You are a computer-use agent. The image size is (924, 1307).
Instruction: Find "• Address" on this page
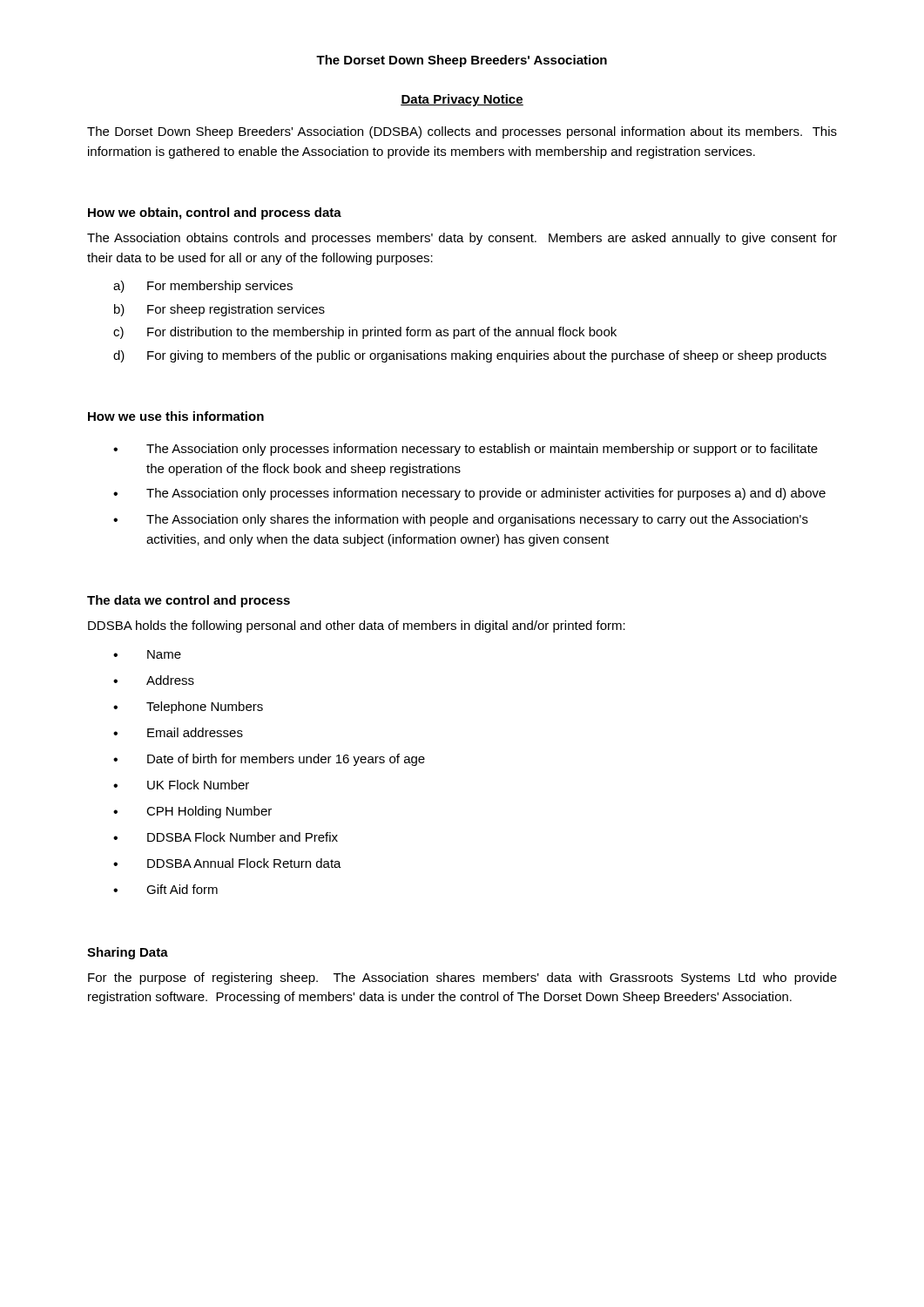[x=154, y=680]
